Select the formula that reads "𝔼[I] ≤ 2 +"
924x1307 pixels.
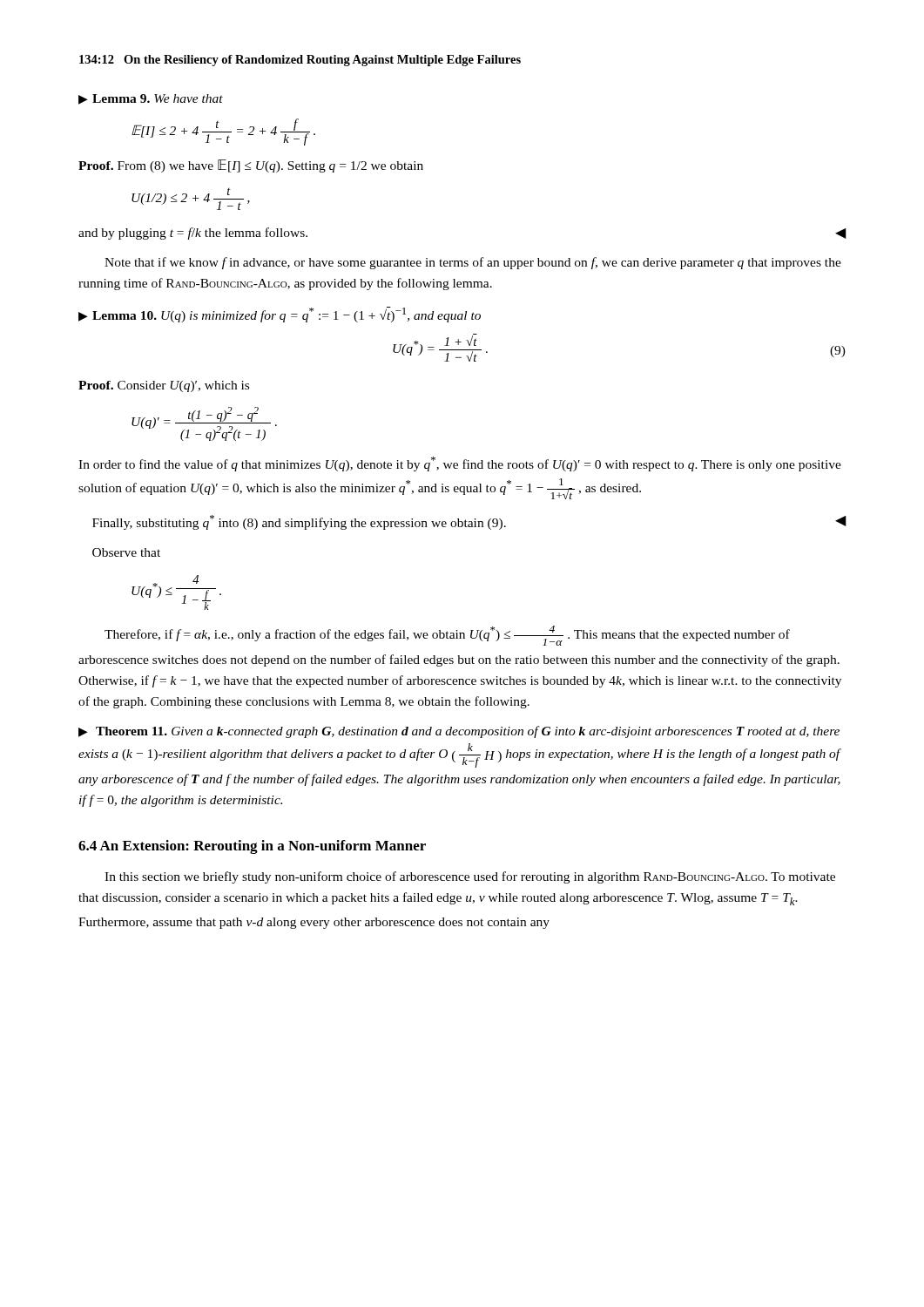pyautogui.click(x=224, y=132)
